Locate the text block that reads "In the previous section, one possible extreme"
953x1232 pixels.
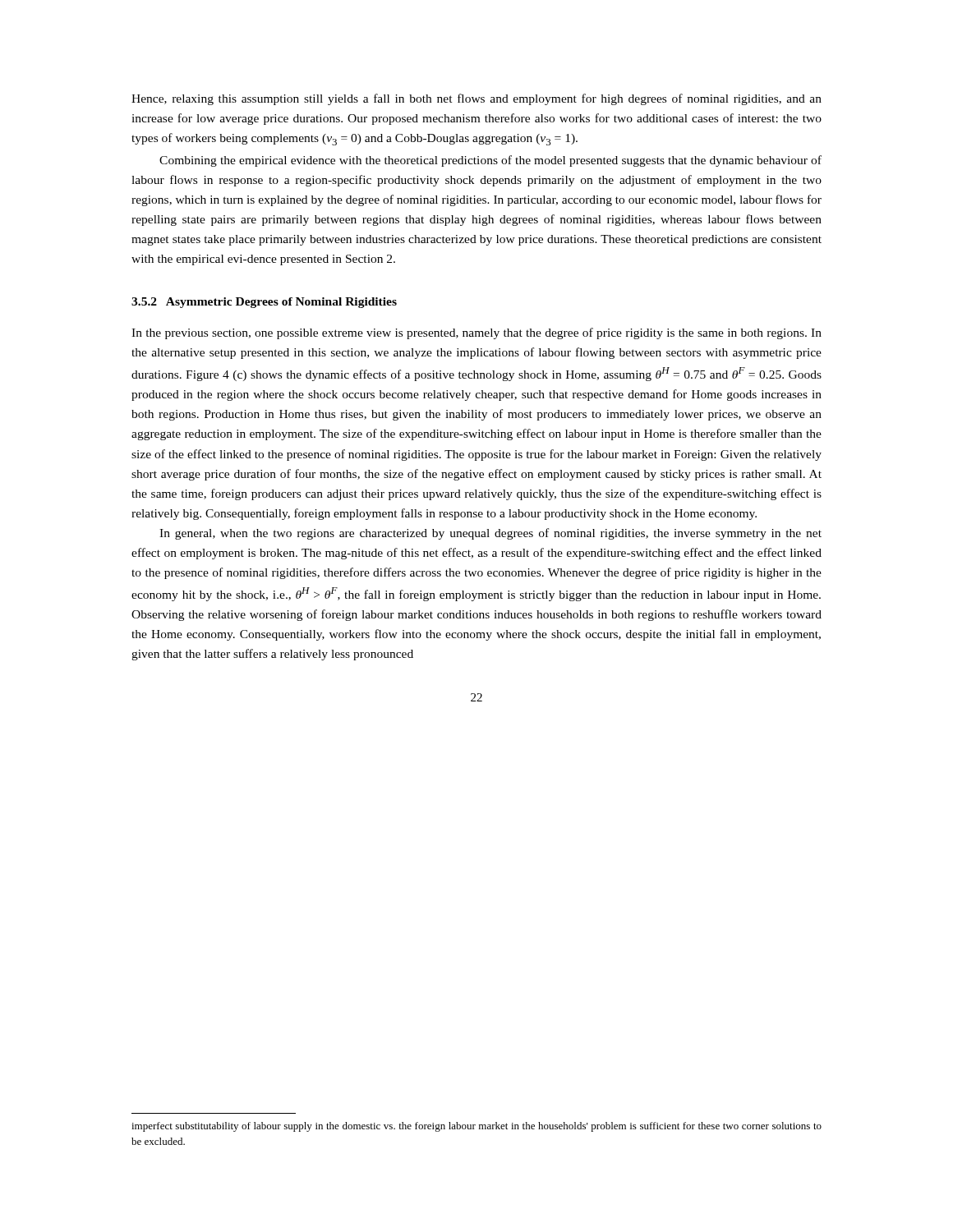tap(476, 423)
